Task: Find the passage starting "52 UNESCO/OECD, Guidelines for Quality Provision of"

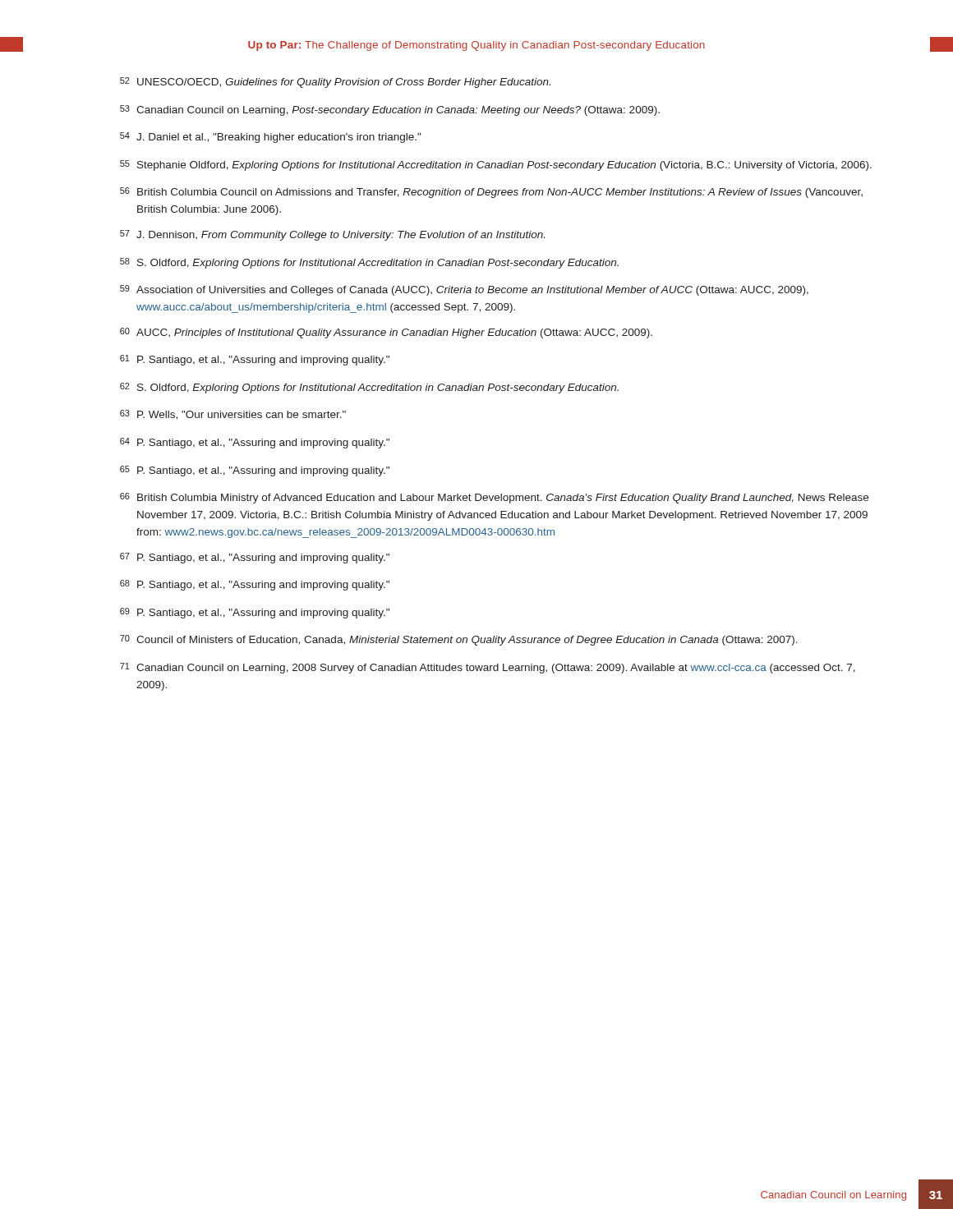Action: pos(493,84)
